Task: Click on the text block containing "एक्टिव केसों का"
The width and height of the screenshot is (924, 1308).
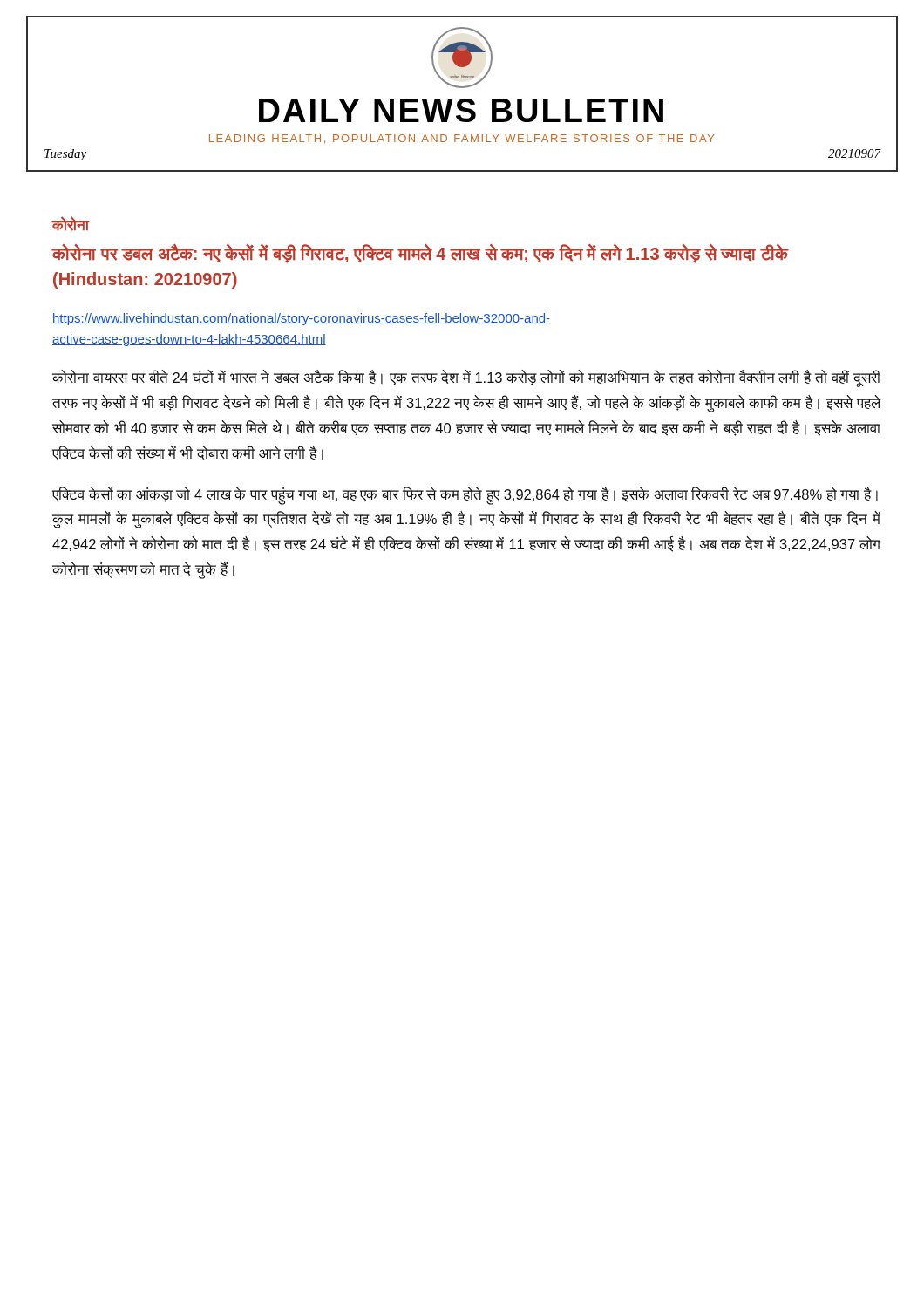Action: [466, 532]
